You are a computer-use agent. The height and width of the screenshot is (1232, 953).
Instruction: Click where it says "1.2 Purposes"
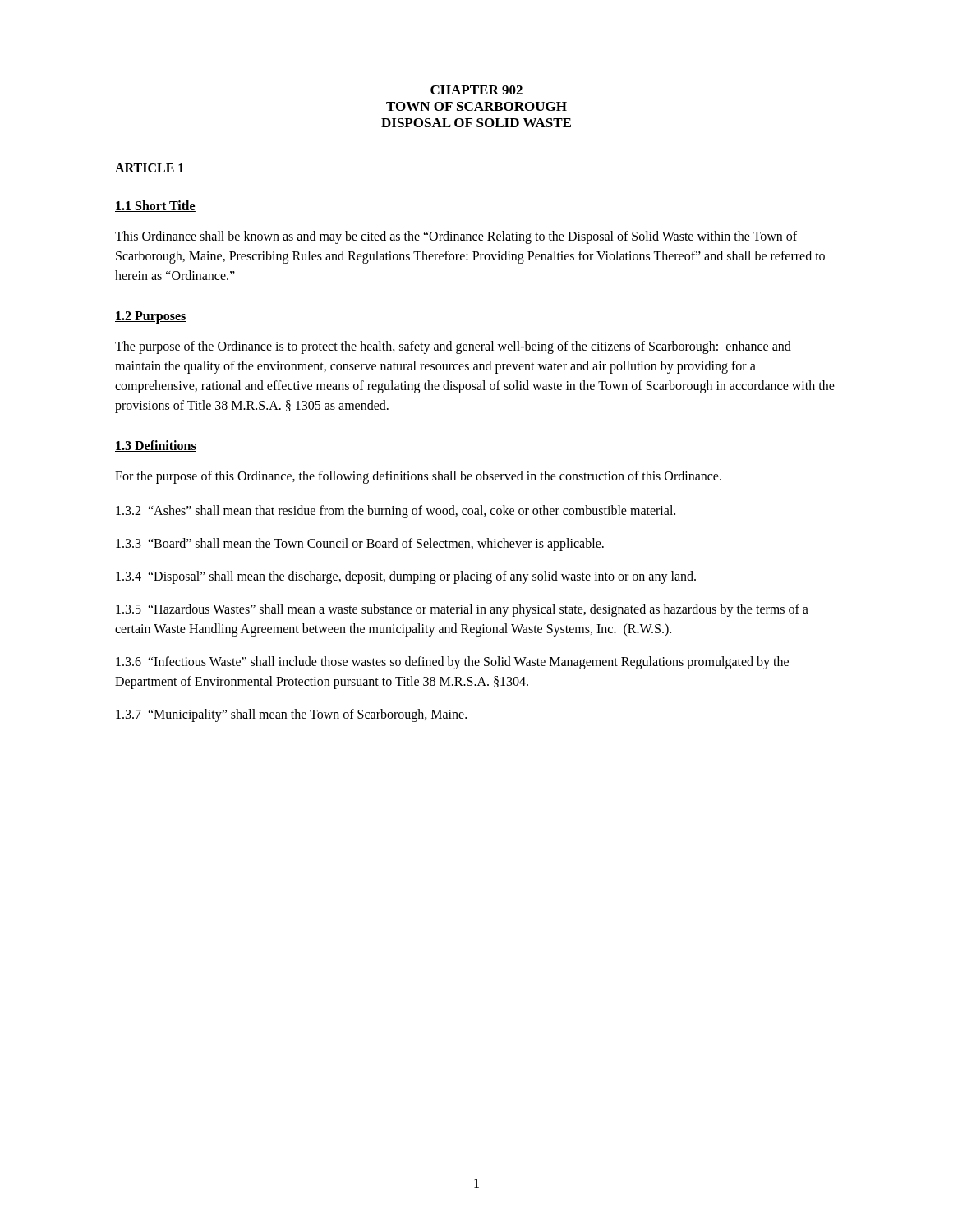(150, 316)
